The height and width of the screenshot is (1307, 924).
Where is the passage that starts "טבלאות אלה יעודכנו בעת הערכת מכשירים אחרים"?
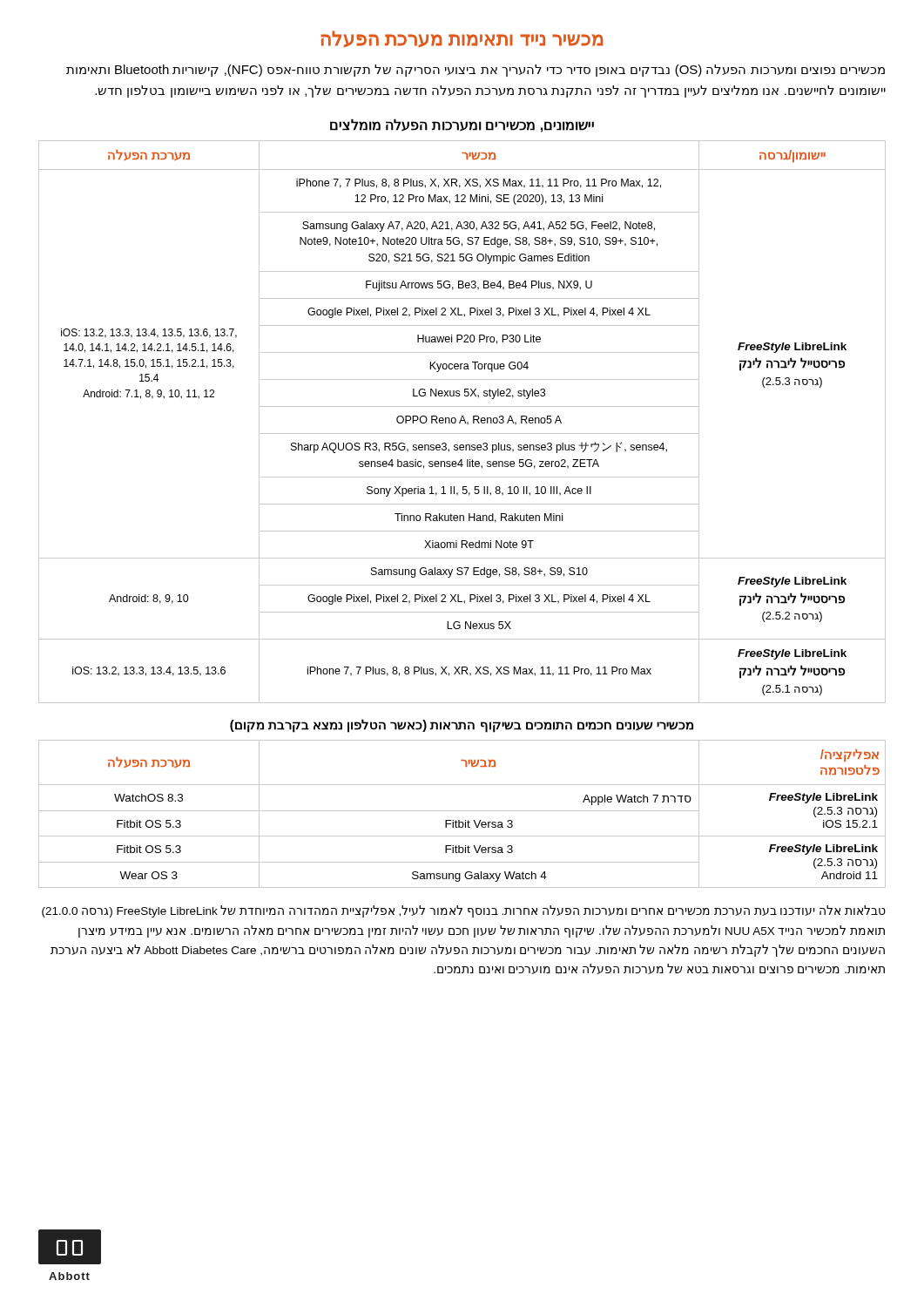point(463,940)
